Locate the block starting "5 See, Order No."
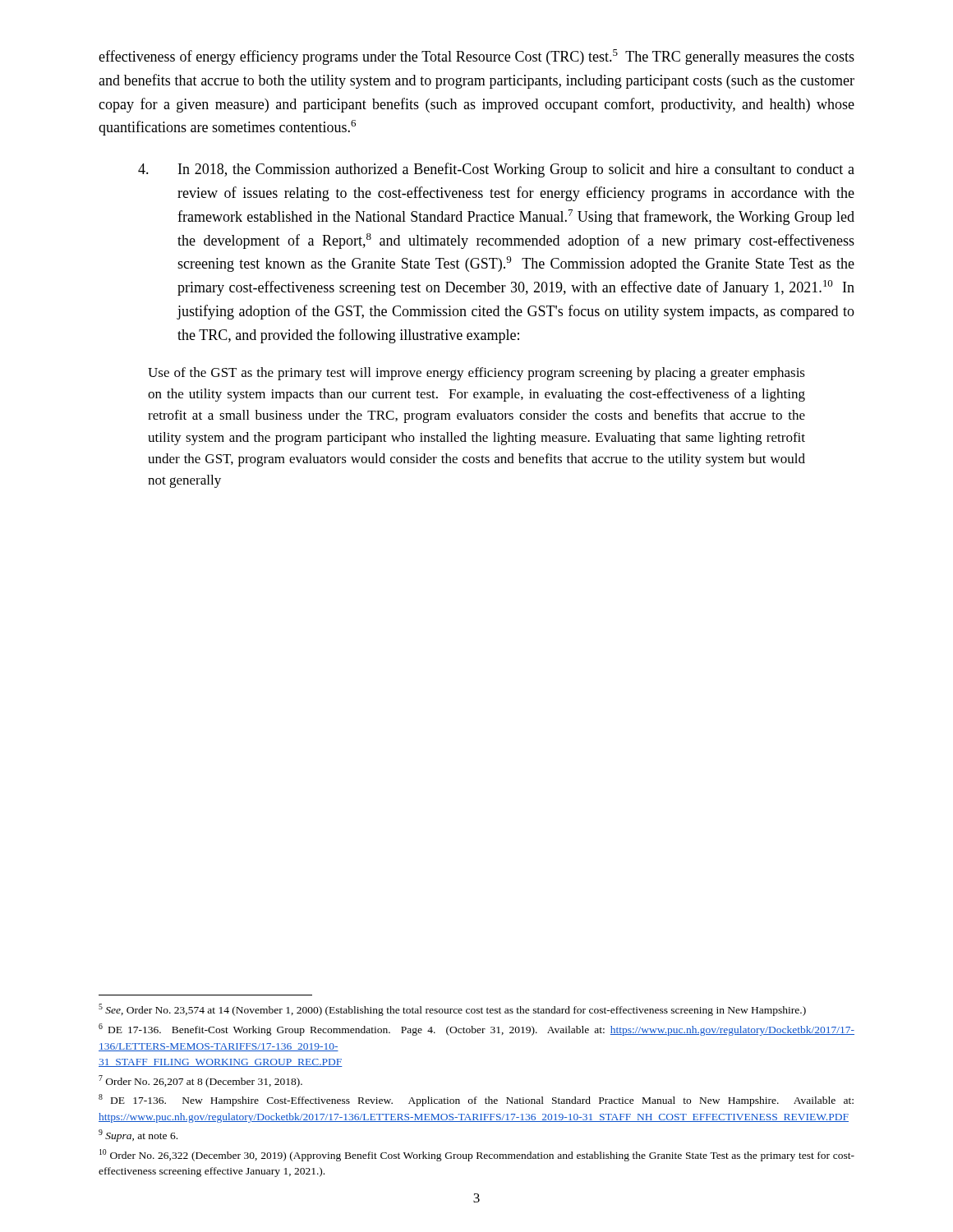Image resolution: width=953 pixels, height=1232 pixels. pos(452,1009)
